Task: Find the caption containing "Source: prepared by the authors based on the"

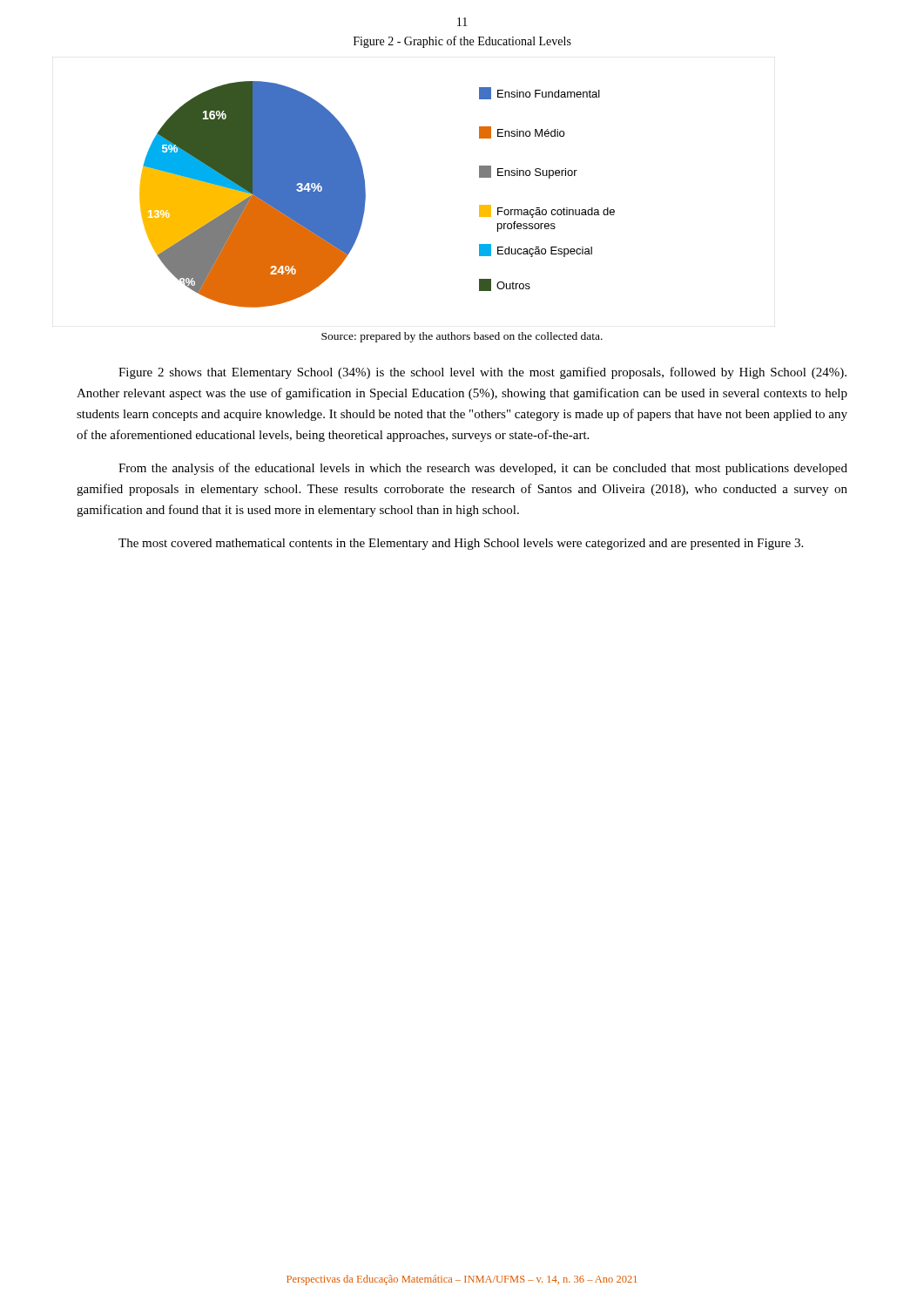Action: pyautogui.click(x=462, y=336)
